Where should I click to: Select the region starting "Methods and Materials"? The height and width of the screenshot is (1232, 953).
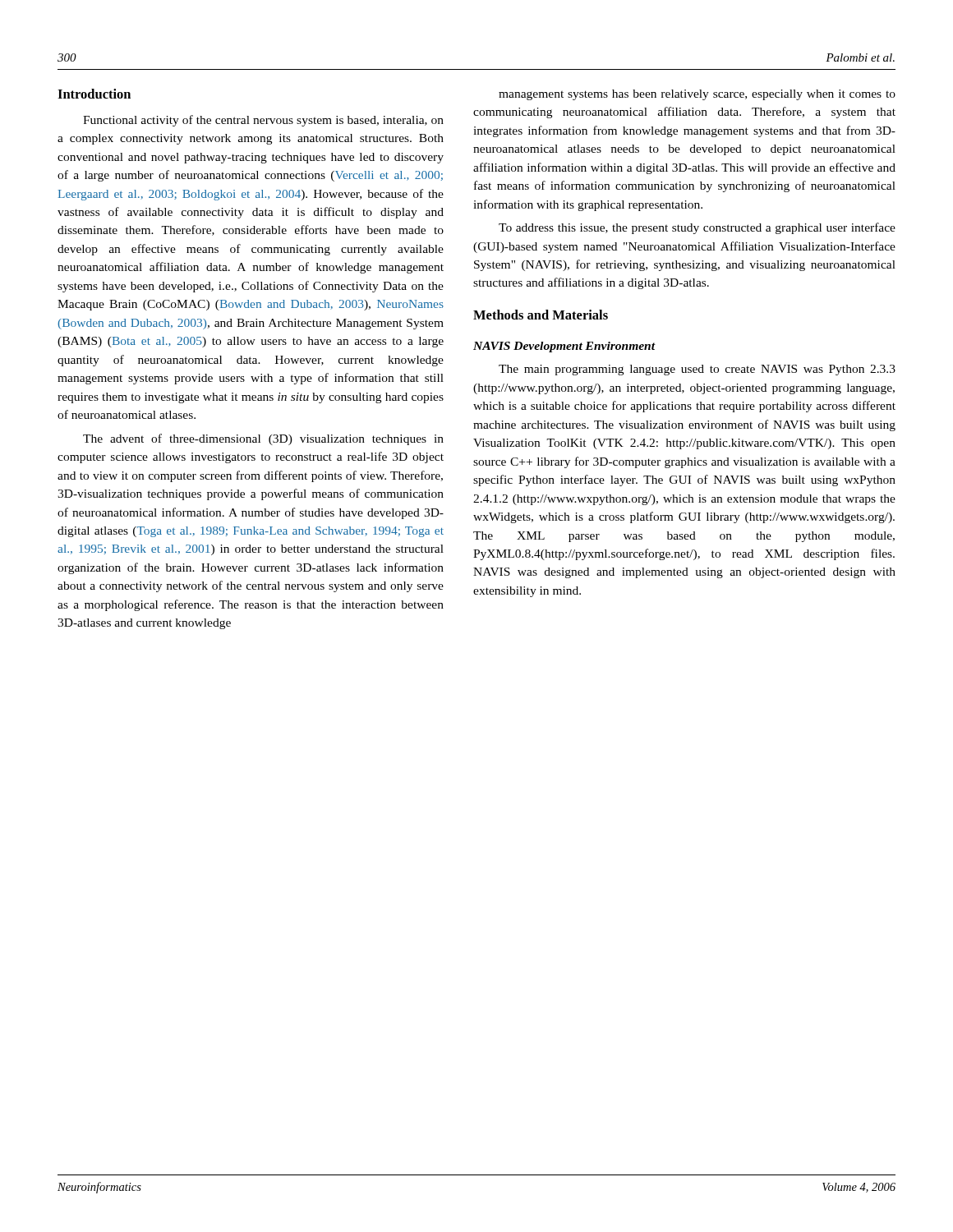[x=541, y=315]
